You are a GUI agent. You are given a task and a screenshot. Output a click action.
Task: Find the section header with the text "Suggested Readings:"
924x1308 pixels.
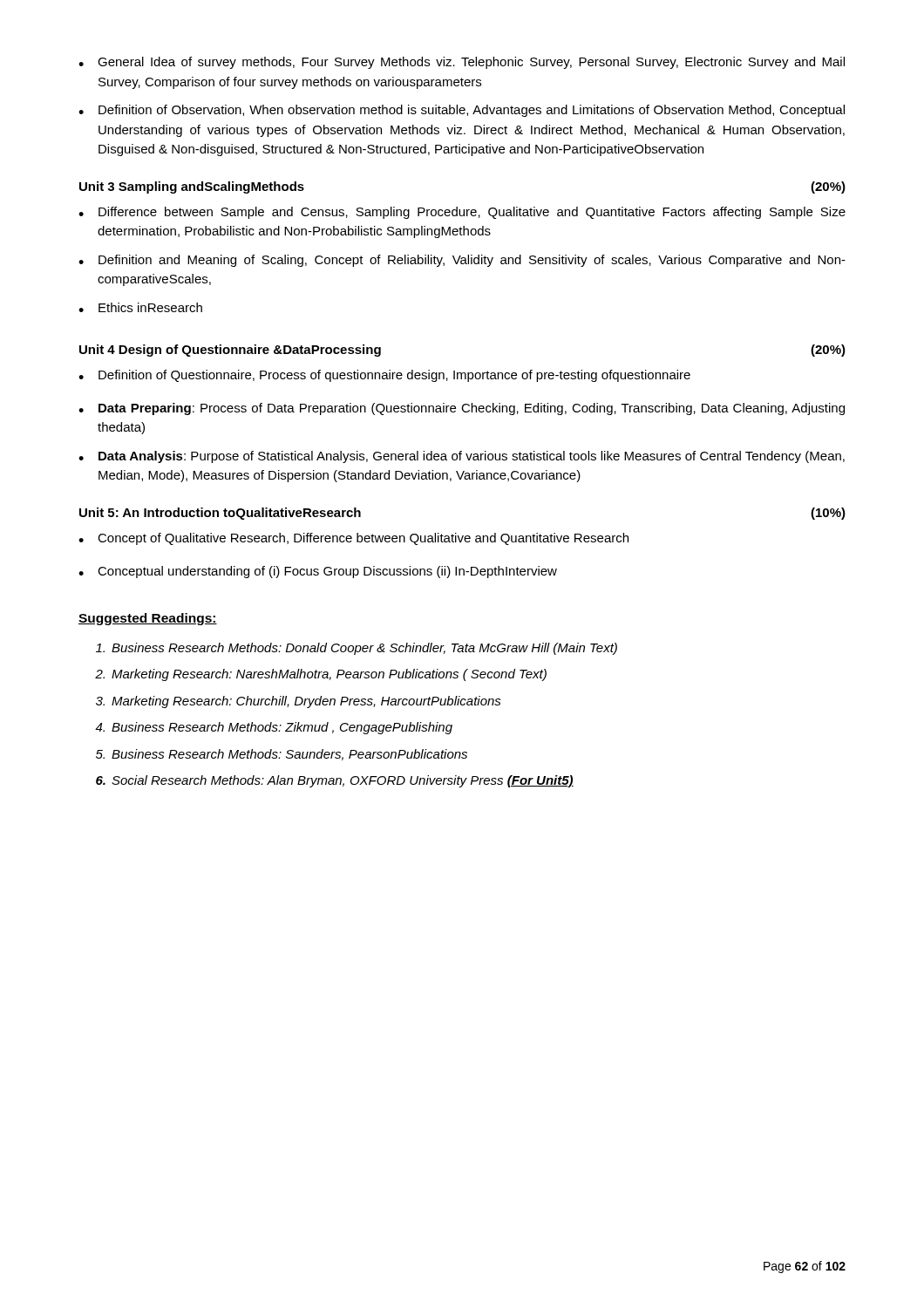(148, 617)
